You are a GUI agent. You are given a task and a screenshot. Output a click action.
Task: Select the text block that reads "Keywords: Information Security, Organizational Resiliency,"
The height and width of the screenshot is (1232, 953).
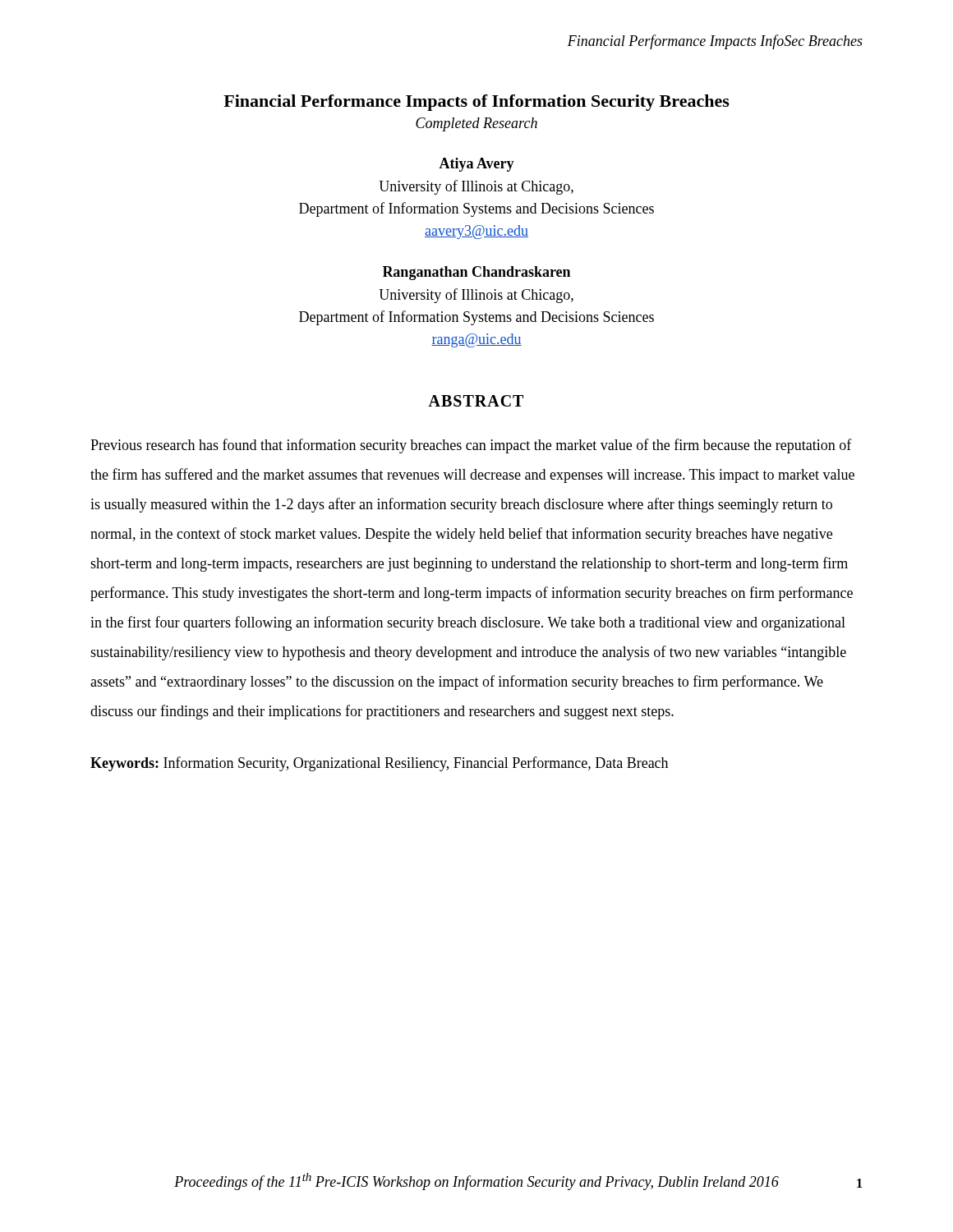tap(379, 763)
